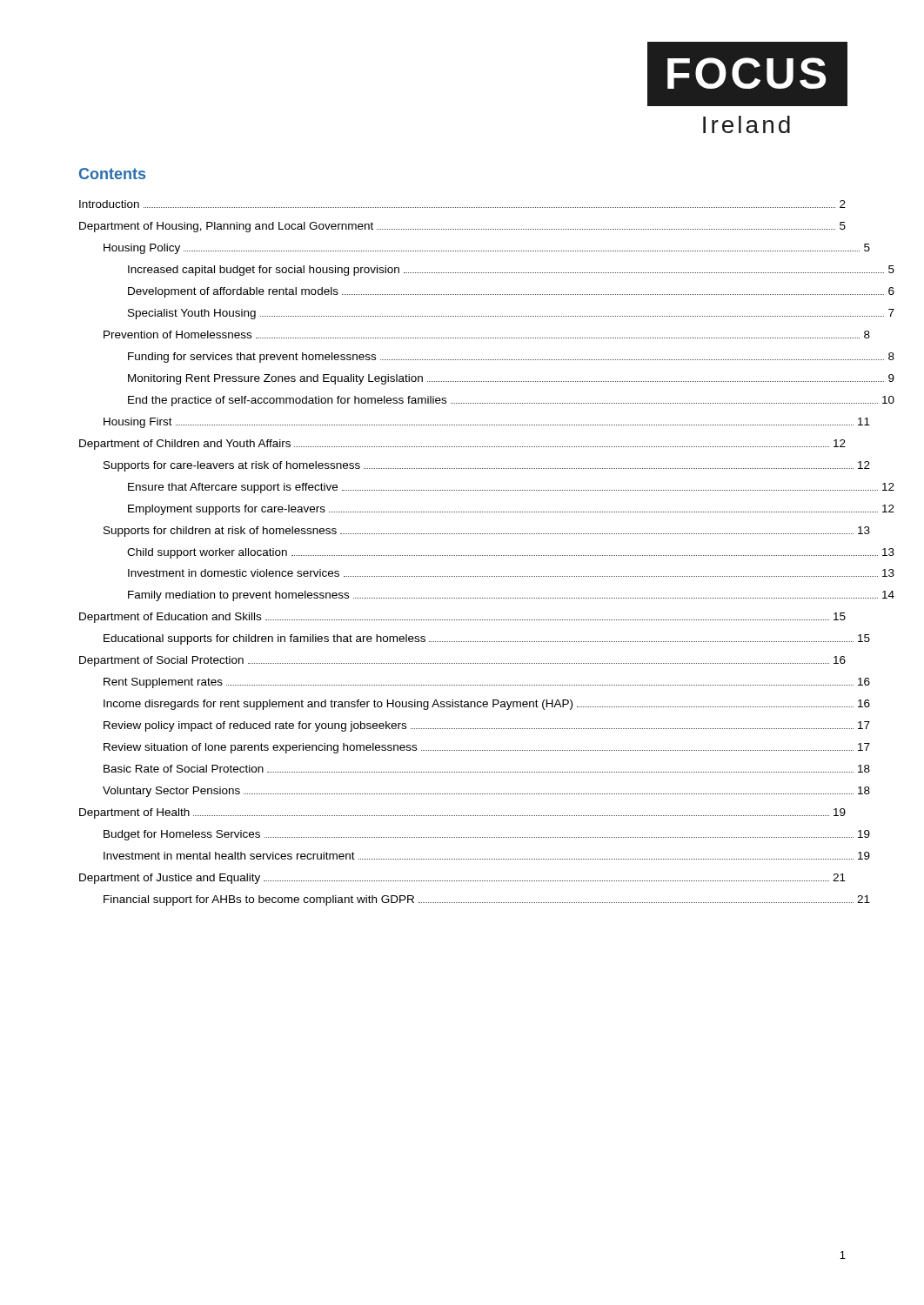Find the block on this page that starts "Supports for care-leavers at risk of"

click(x=486, y=466)
